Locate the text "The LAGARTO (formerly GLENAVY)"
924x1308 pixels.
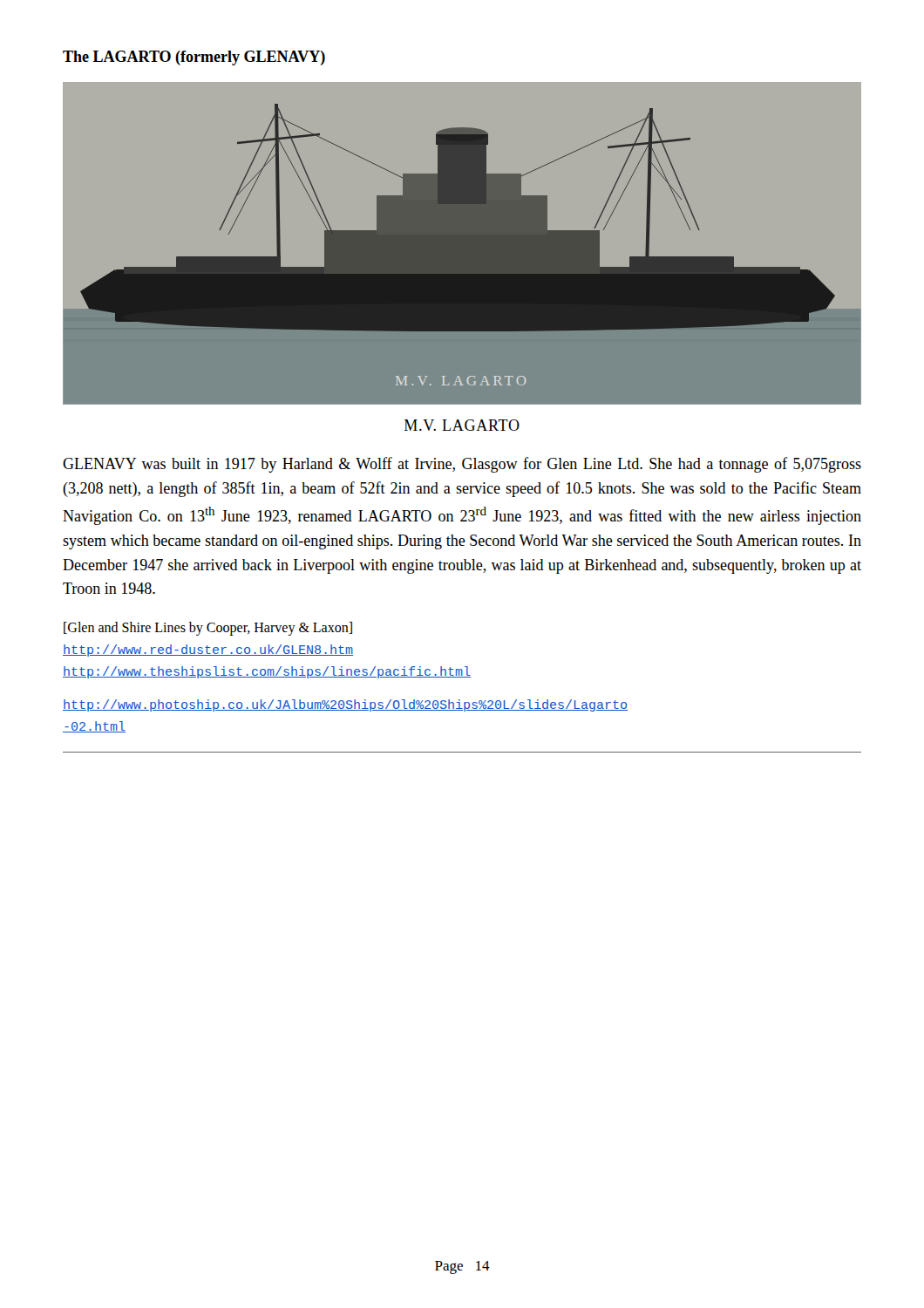[x=194, y=58]
